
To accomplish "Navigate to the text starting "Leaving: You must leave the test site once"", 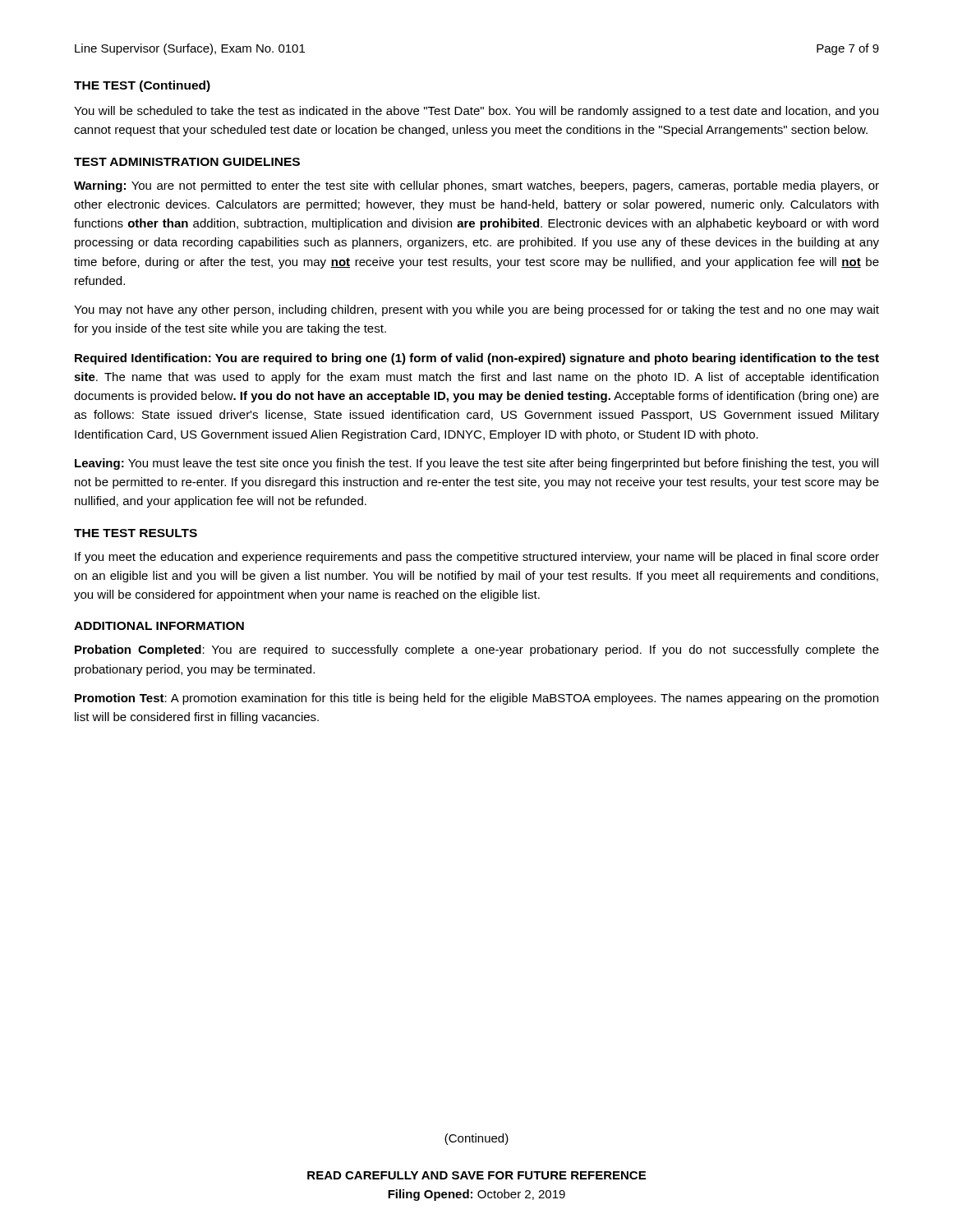I will 476,482.
